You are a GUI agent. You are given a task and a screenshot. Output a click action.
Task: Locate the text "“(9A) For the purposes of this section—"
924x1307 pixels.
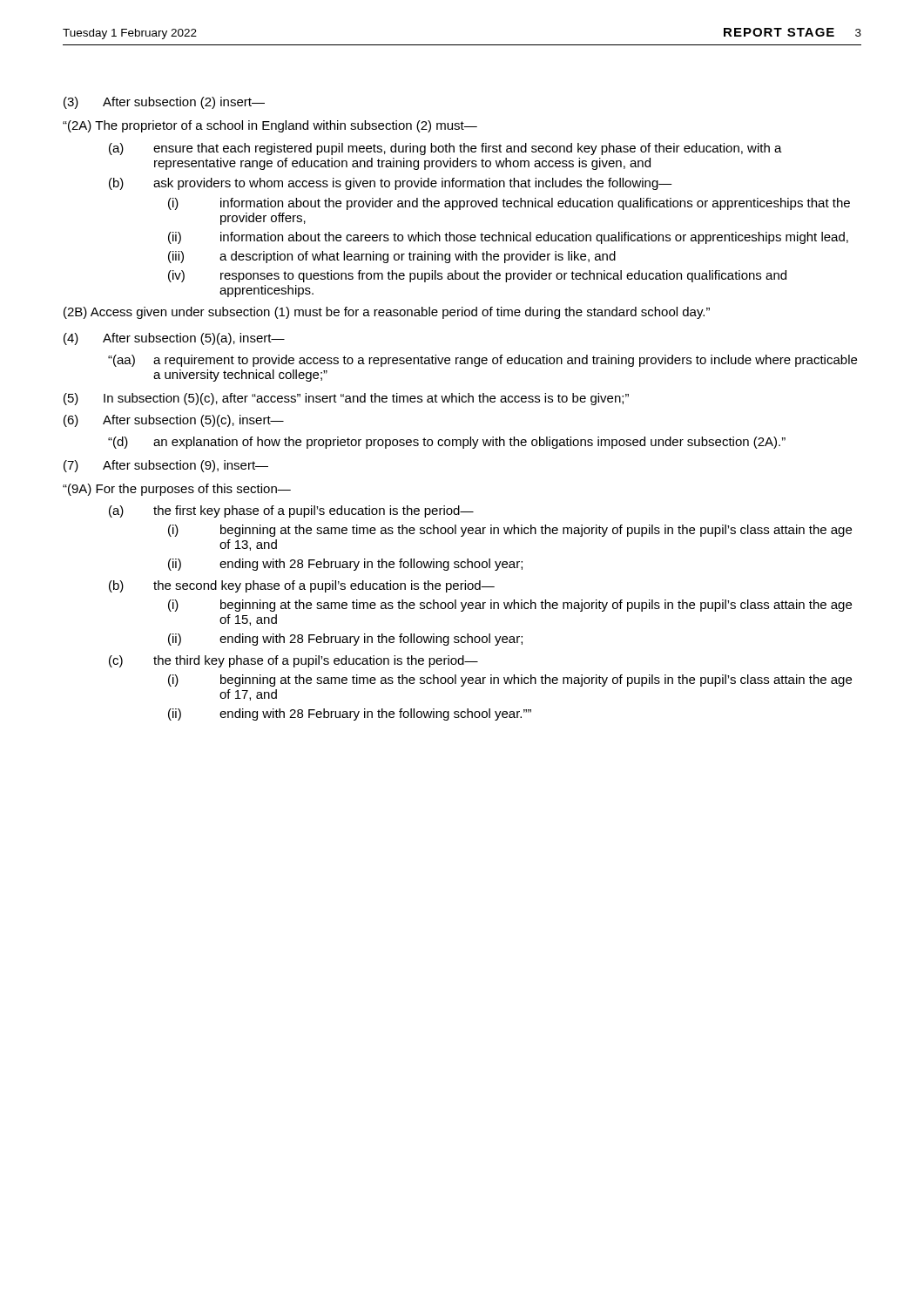click(177, 488)
